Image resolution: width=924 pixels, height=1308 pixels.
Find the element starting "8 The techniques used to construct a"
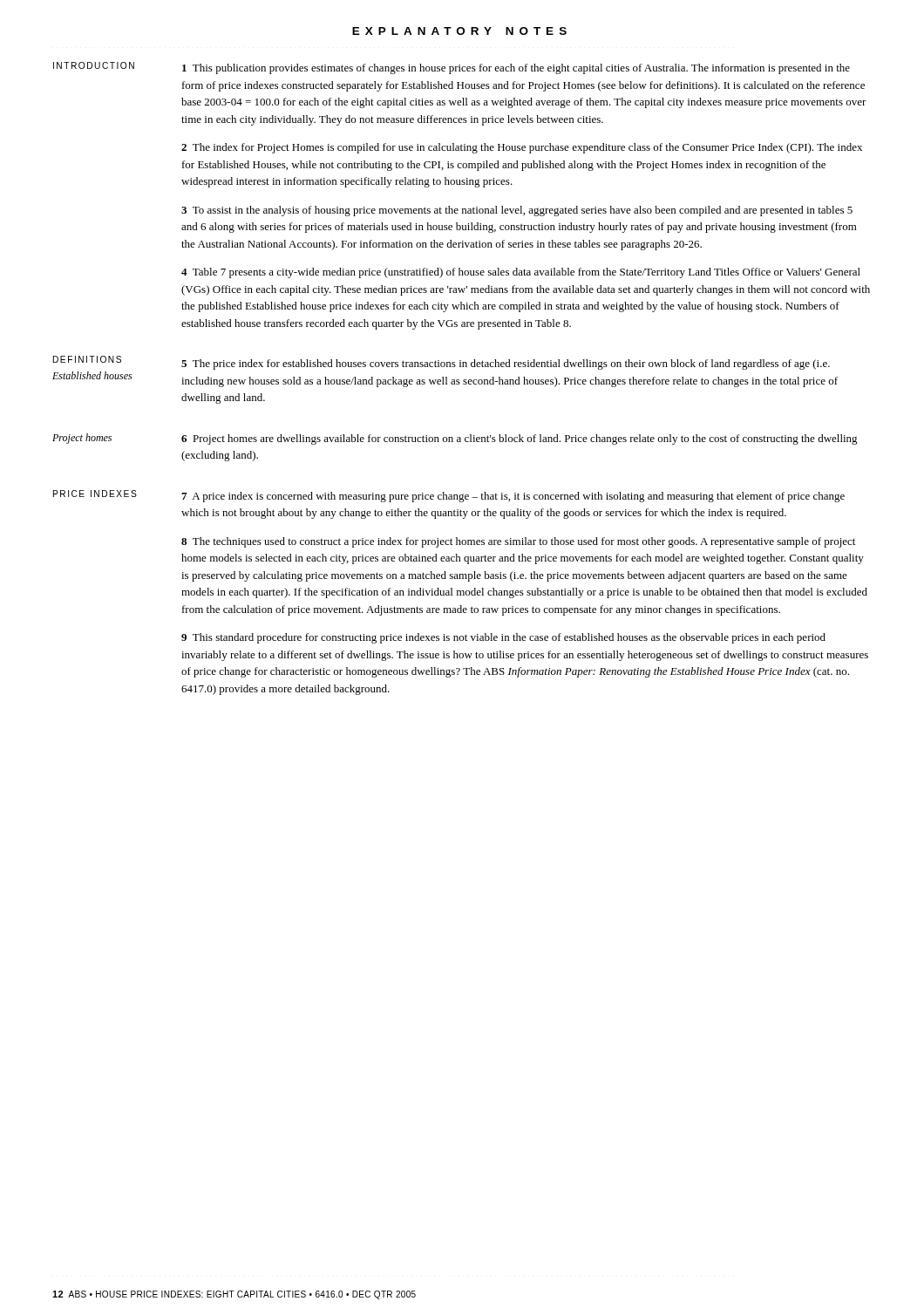click(524, 575)
